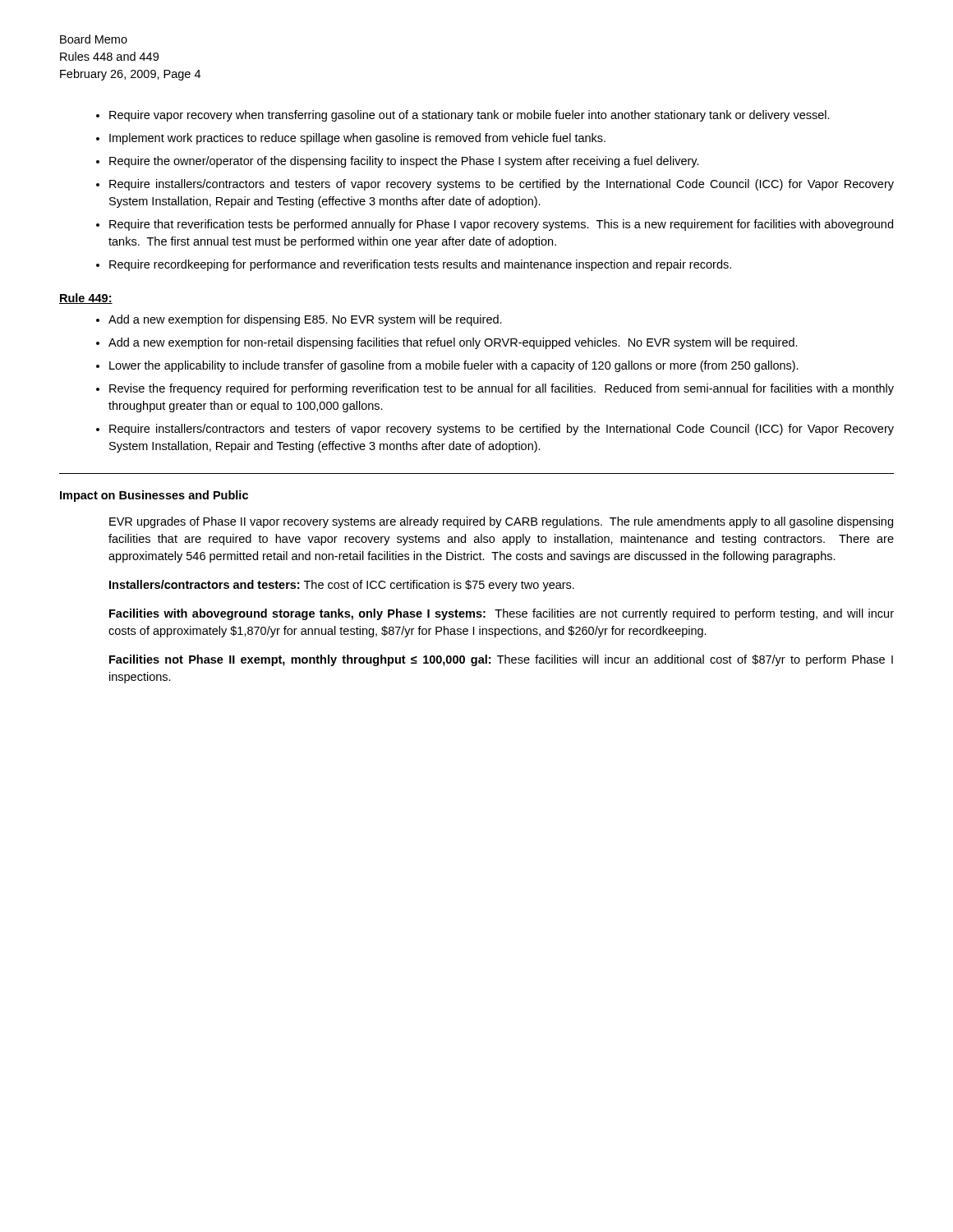Click on the text starting "Installers/contractors and testers:"

342,585
